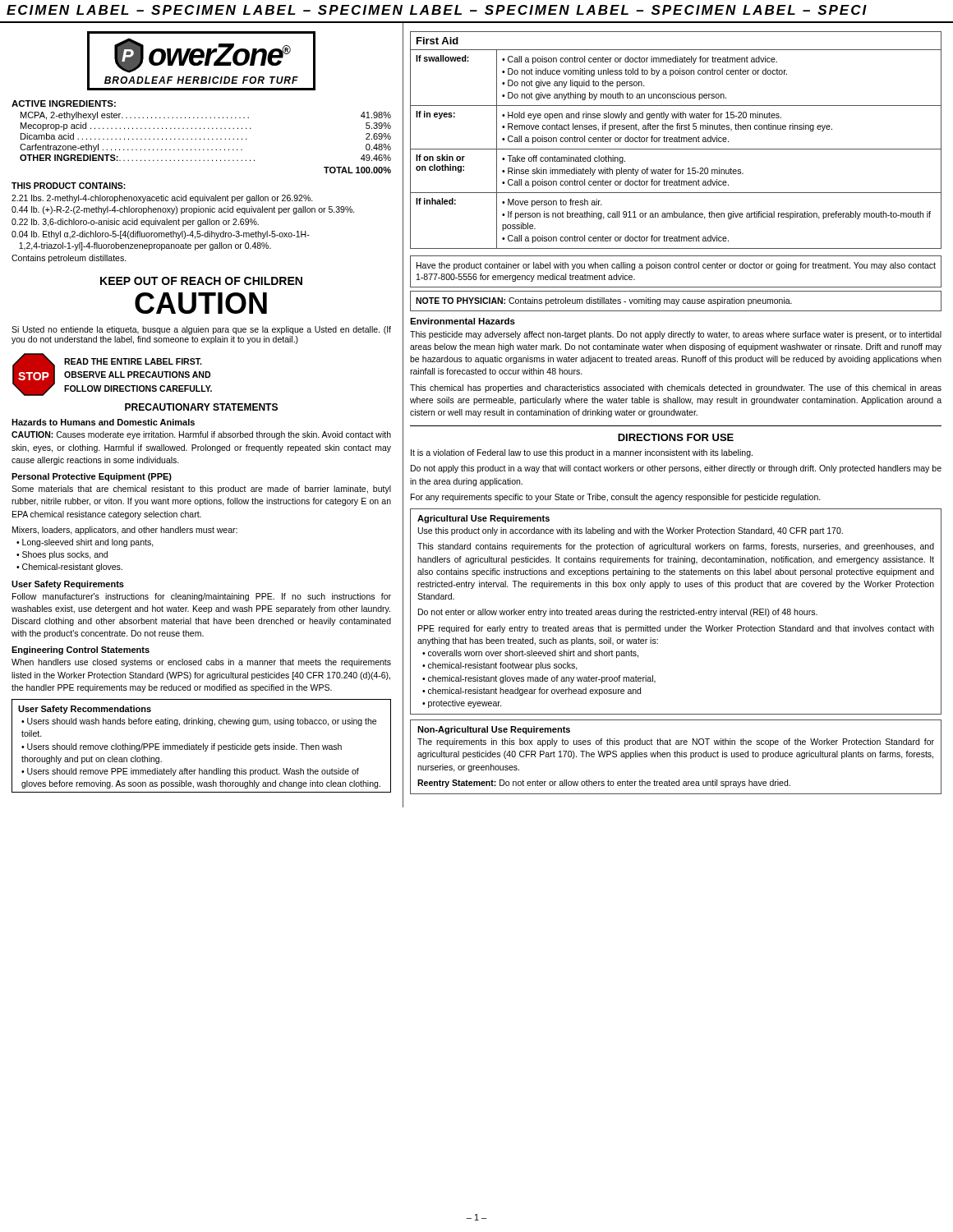Image resolution: width=953 pixels, height=1232 pixels.
Task: Find the text block containing "NOTE TO PHYSICIAN: Contains petroleum"
Action: [604, 301]
